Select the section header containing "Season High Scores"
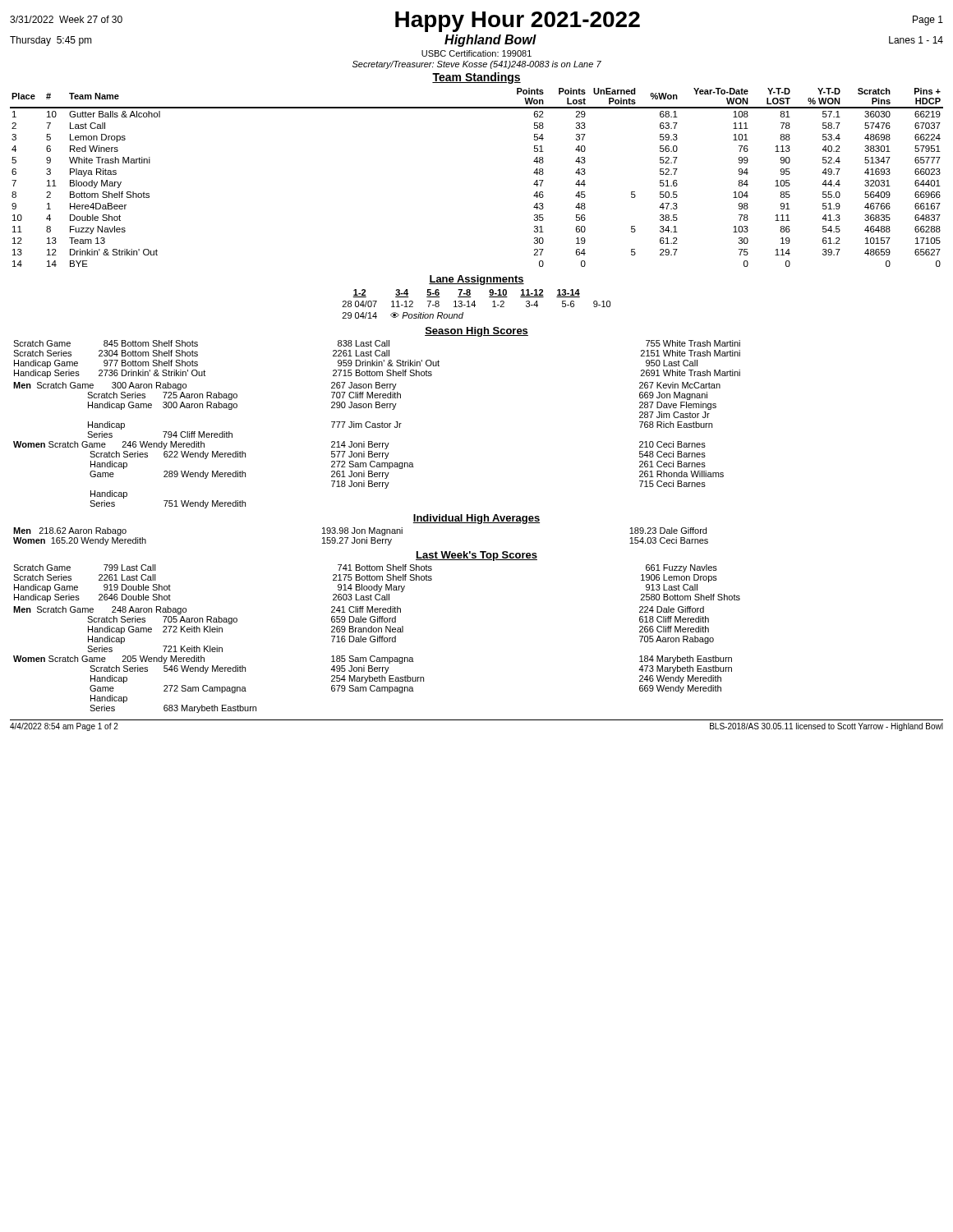The width and height of the screenshot is (953, 1232). tap(476, 331)
